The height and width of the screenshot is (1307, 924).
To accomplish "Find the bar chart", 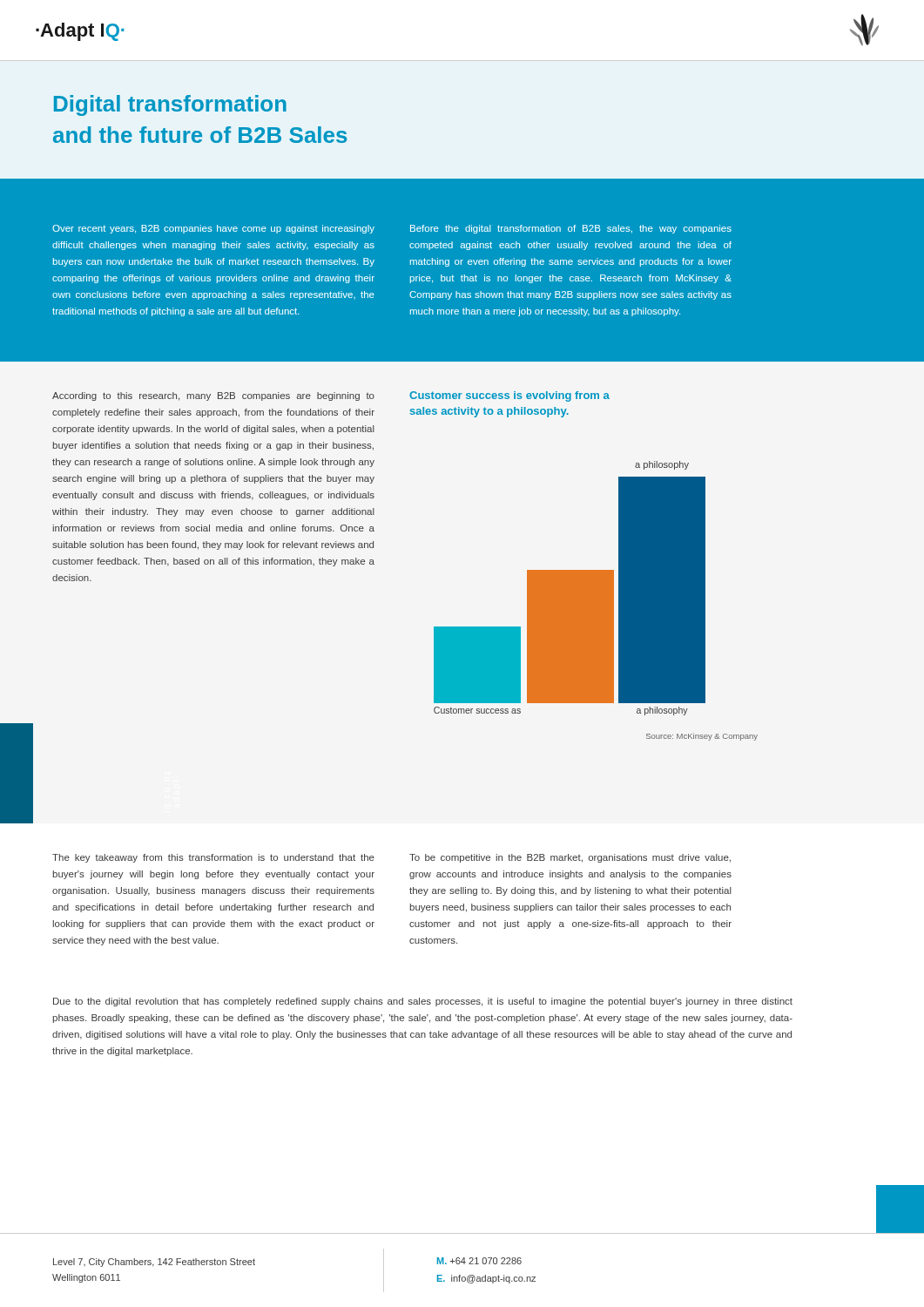I will (x=584, y=588).
